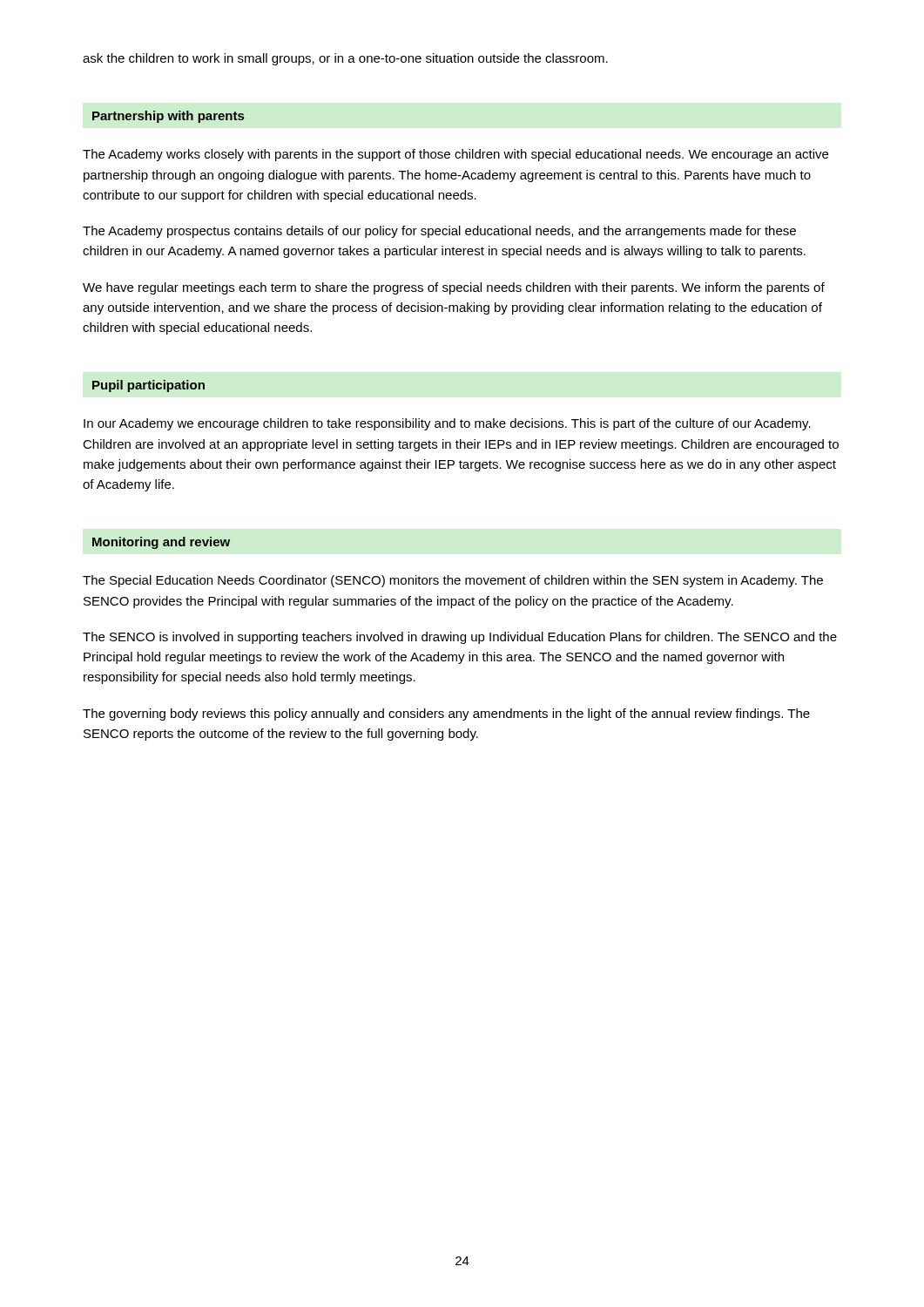This screenshot has height=1307, width=924.
Task: Select the passage starting "The Academy works closely"
Action: point(456,174)
